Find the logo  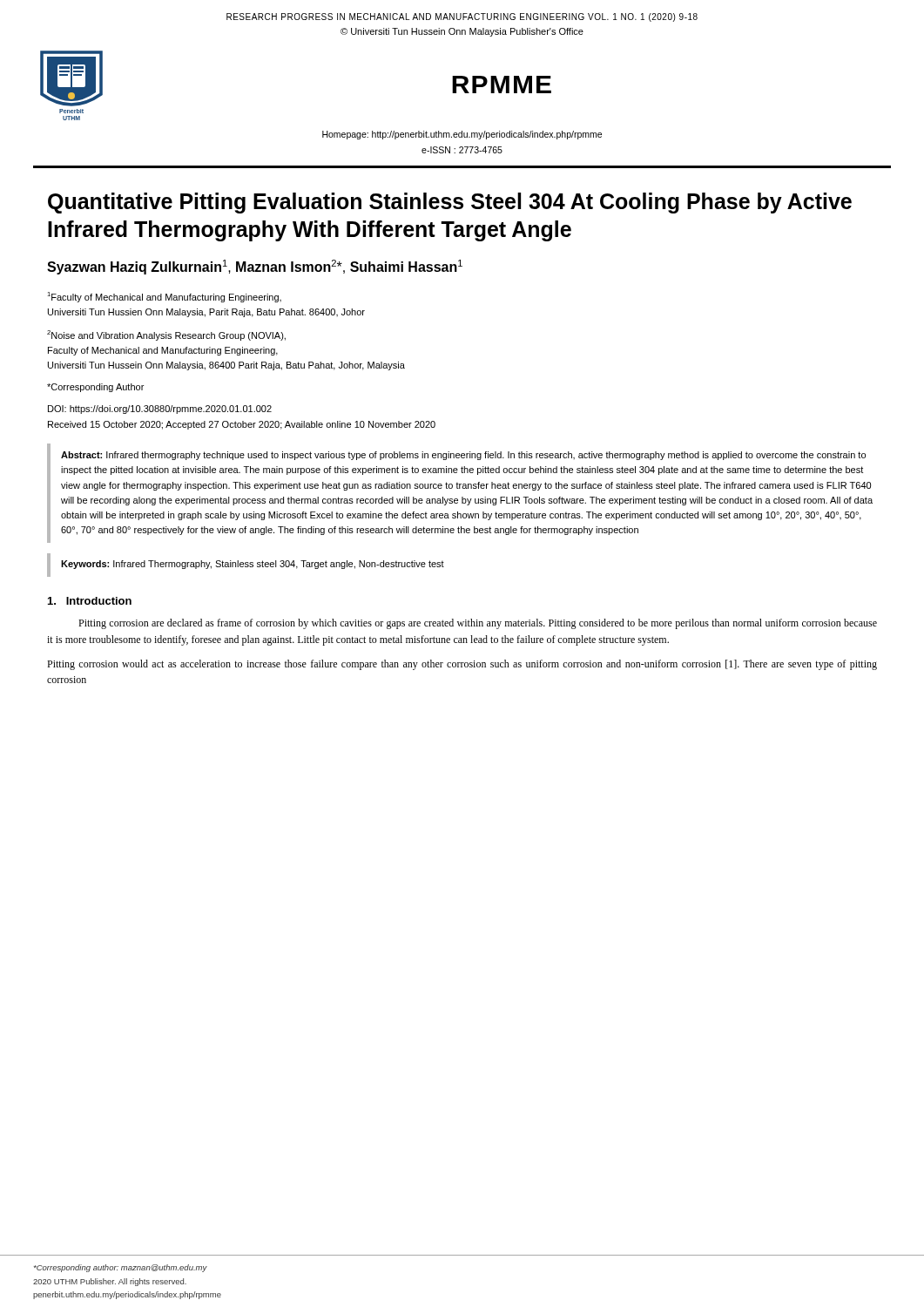click(x=73, y=84)
